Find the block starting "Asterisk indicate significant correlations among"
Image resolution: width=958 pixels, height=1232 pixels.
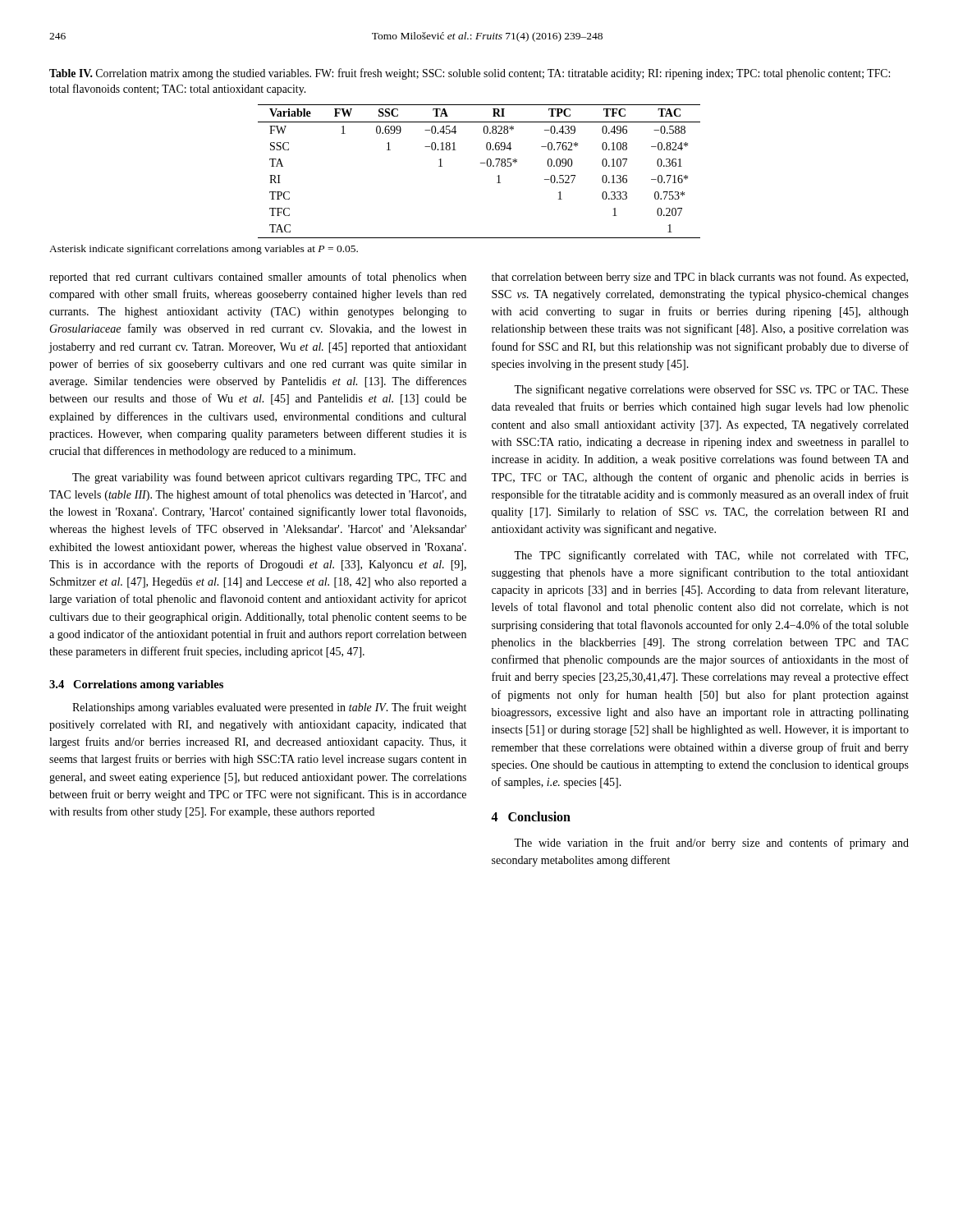204,248
